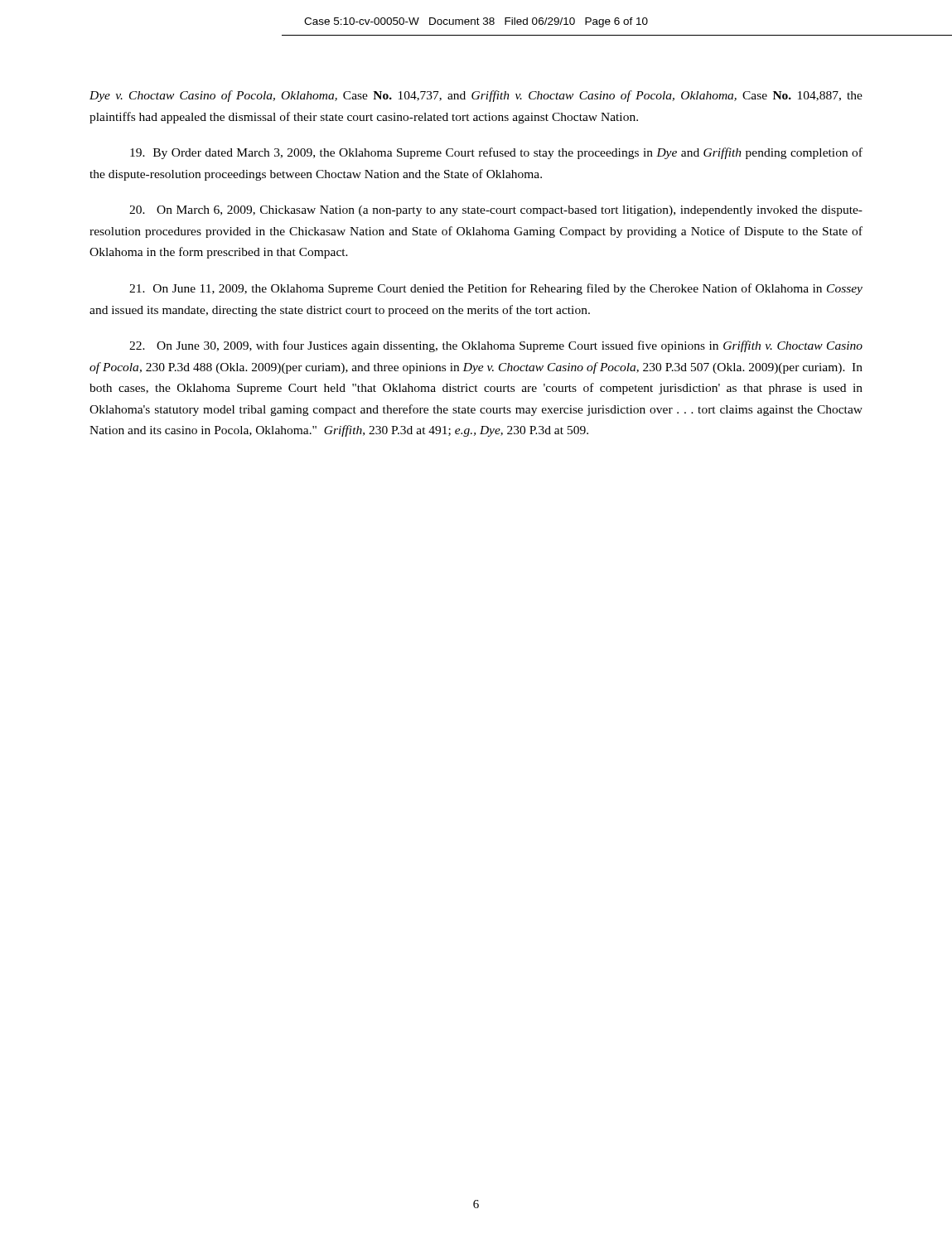Click on the text block with the text "On June 30,"

pos(476,386)
